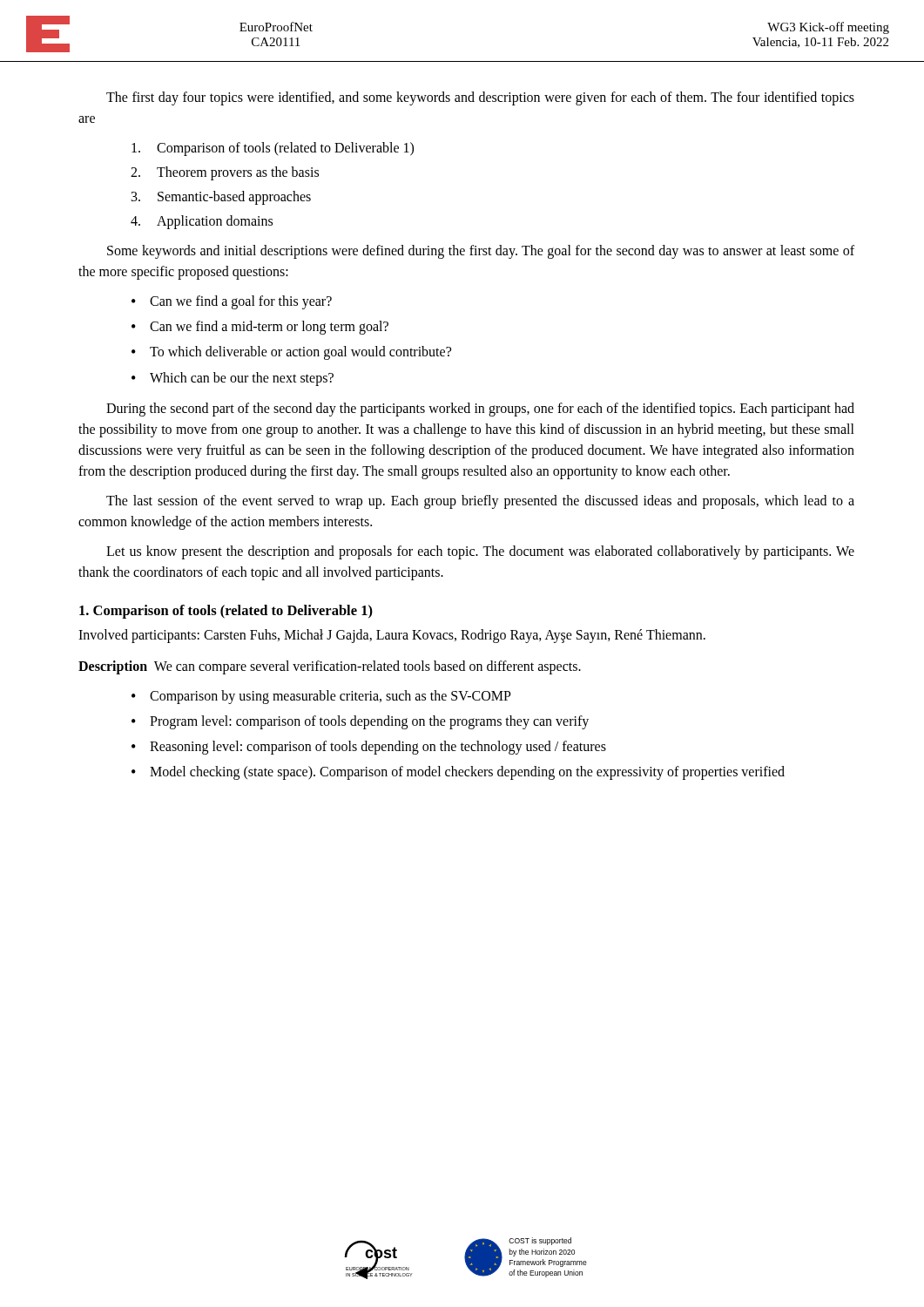The image size is (924, 1307).
Task: Select the list item that says "• Comparison by"
Action: point(321,697)
